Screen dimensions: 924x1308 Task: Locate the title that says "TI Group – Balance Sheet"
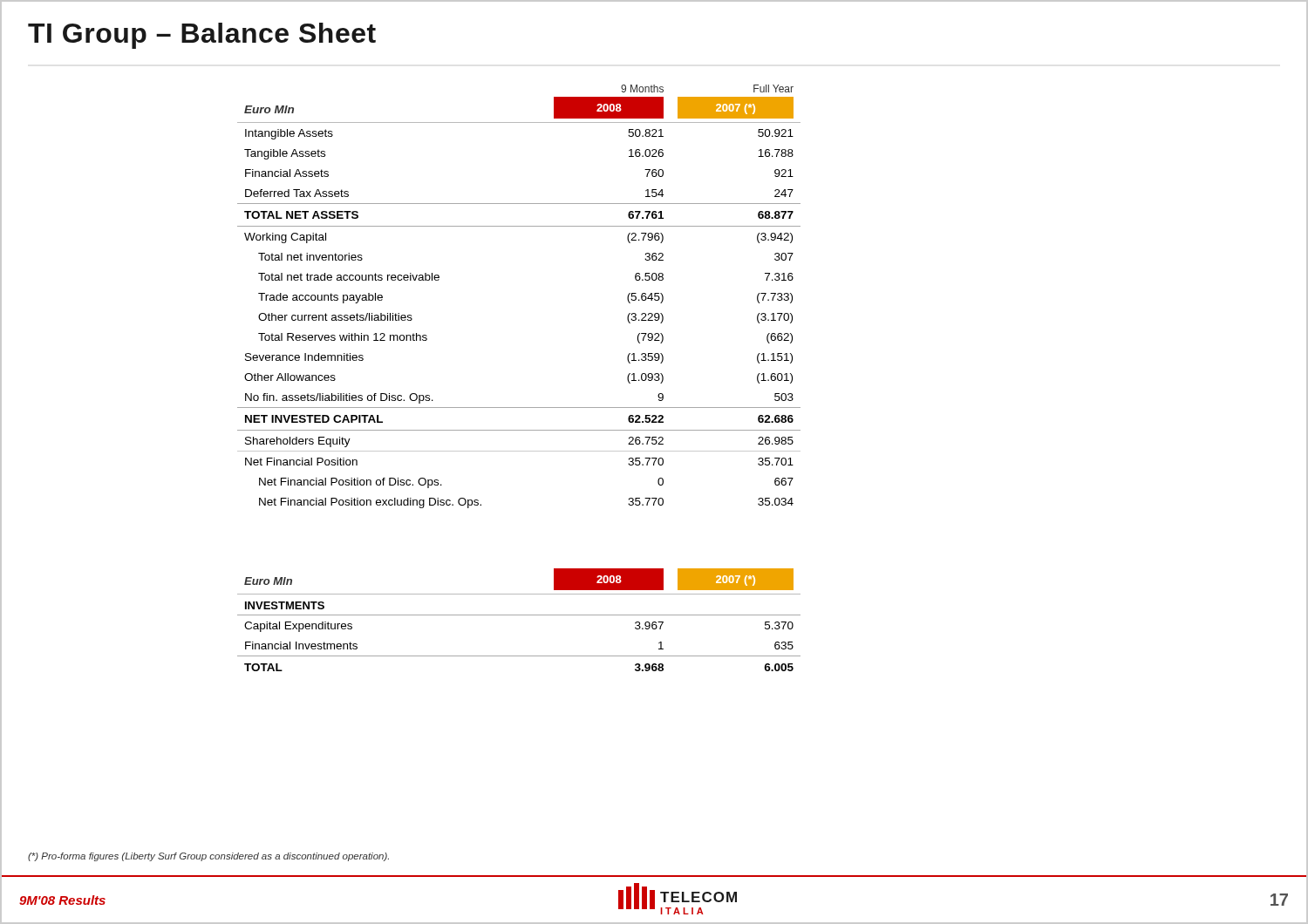pos(202,33)
